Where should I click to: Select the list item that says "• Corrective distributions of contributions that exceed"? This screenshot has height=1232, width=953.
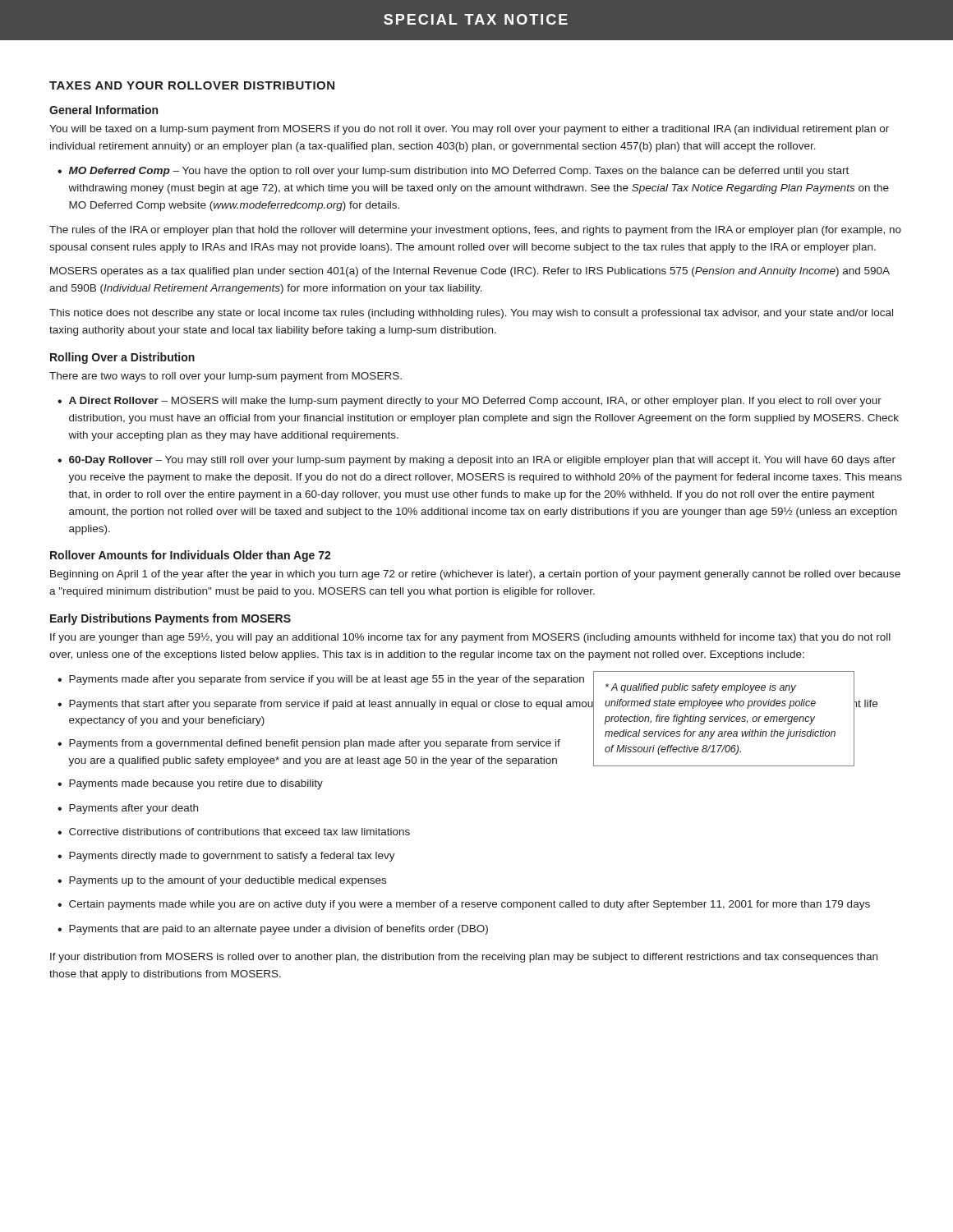click(318, 833)
